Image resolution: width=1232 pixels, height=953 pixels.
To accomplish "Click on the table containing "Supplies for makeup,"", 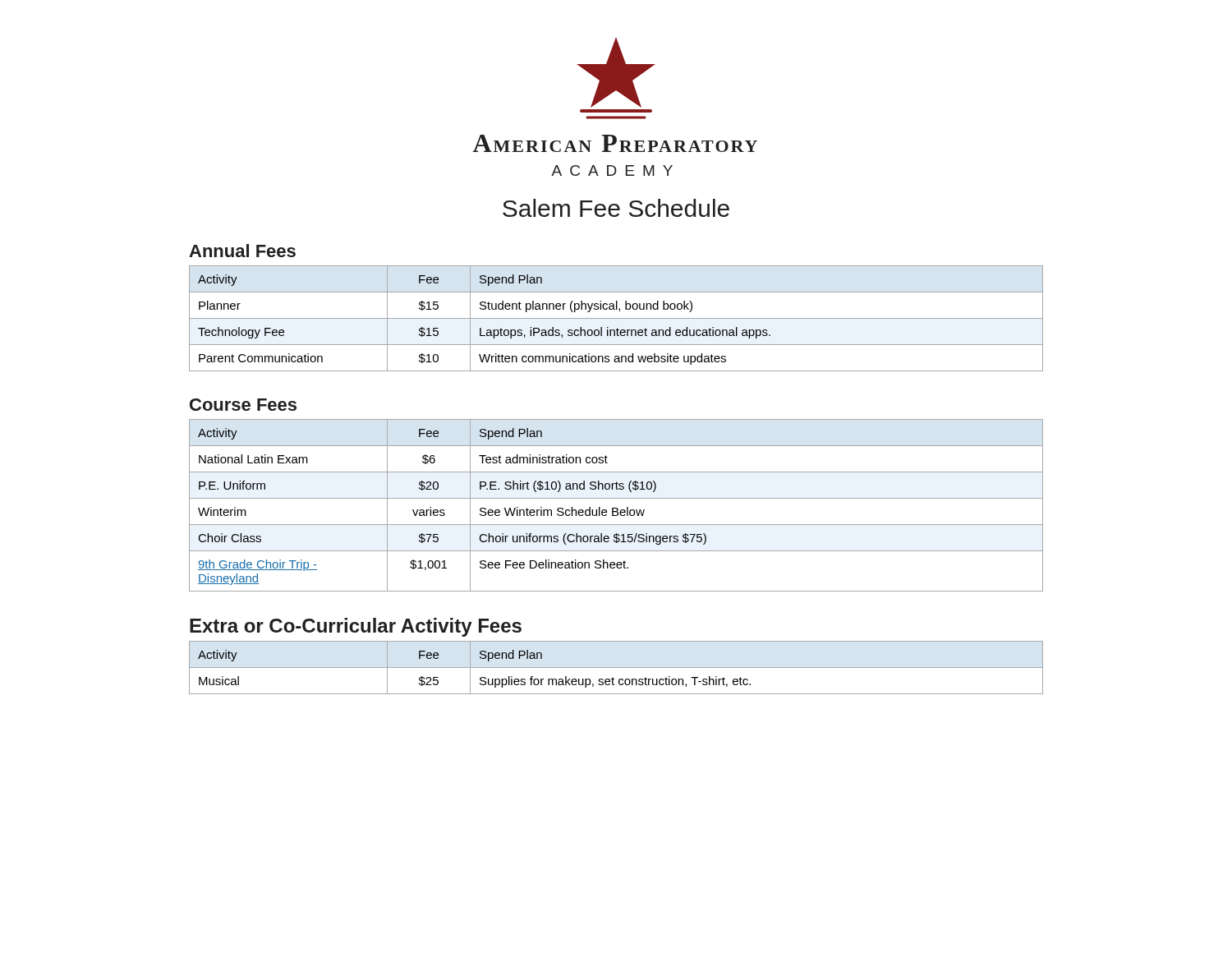I will 616,667.
